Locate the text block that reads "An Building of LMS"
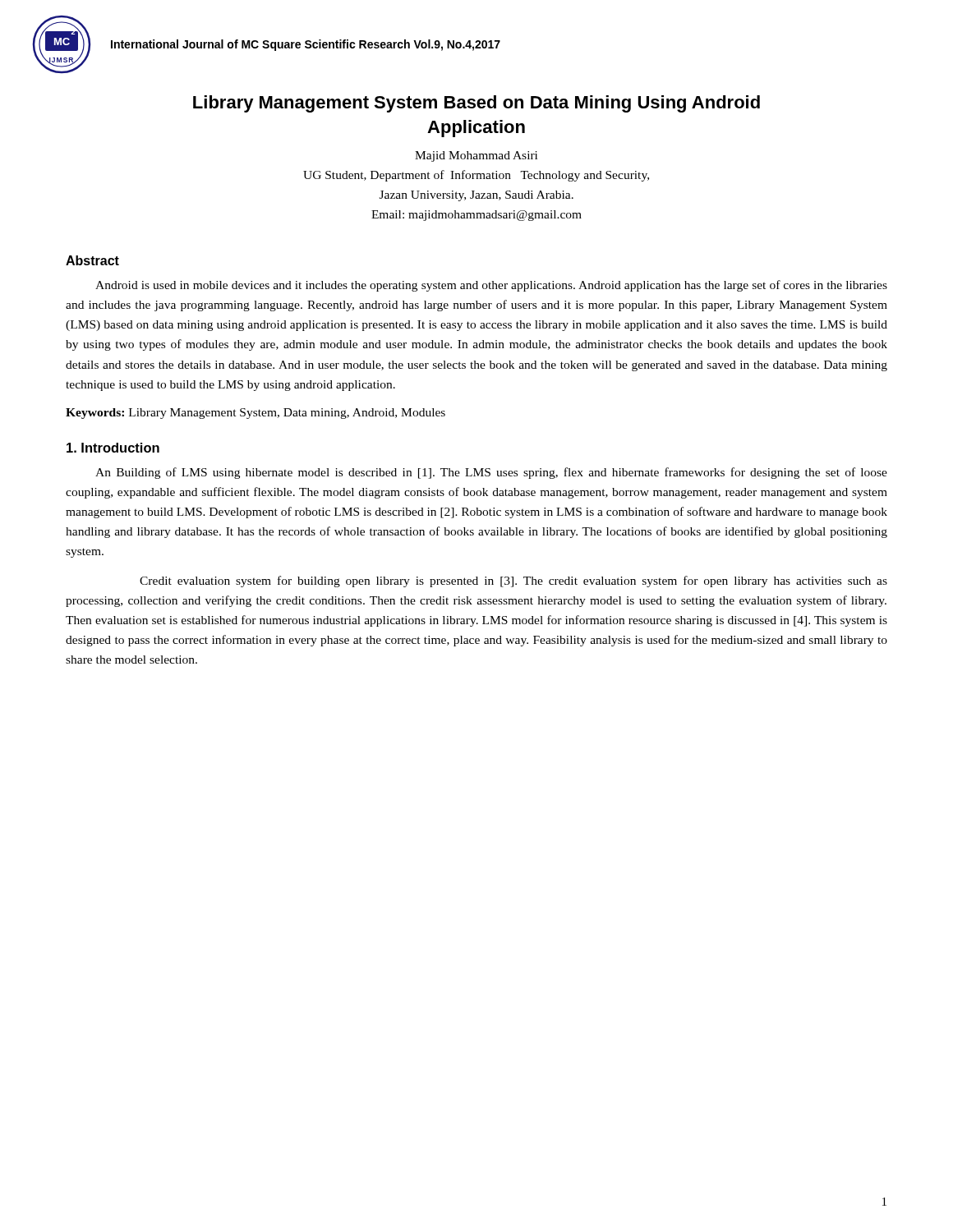 pos(476,511)
